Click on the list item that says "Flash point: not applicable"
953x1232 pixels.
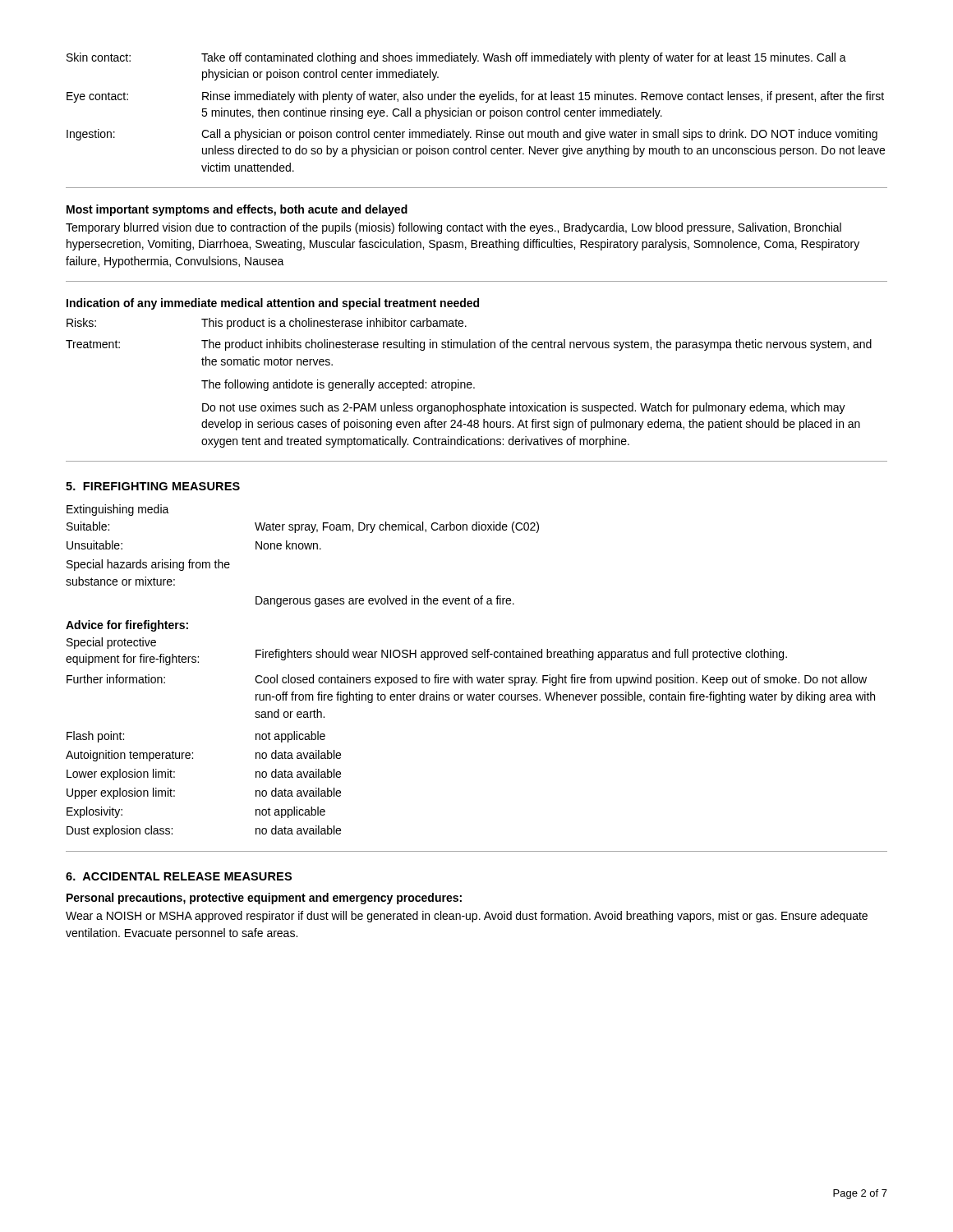point(89,736)
